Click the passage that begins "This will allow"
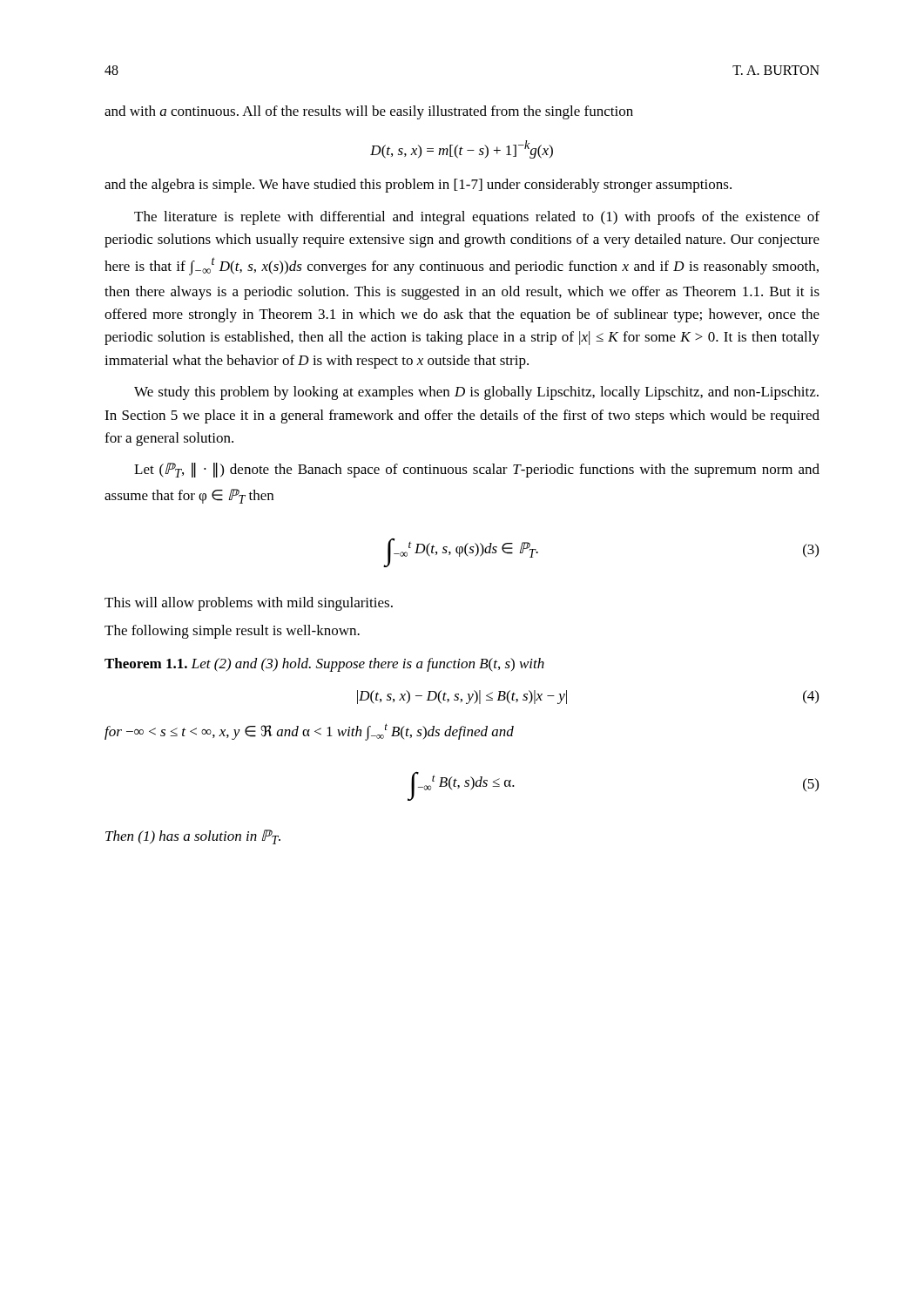Viewport: 924px width, 1307px height. [x=249, y=604]
